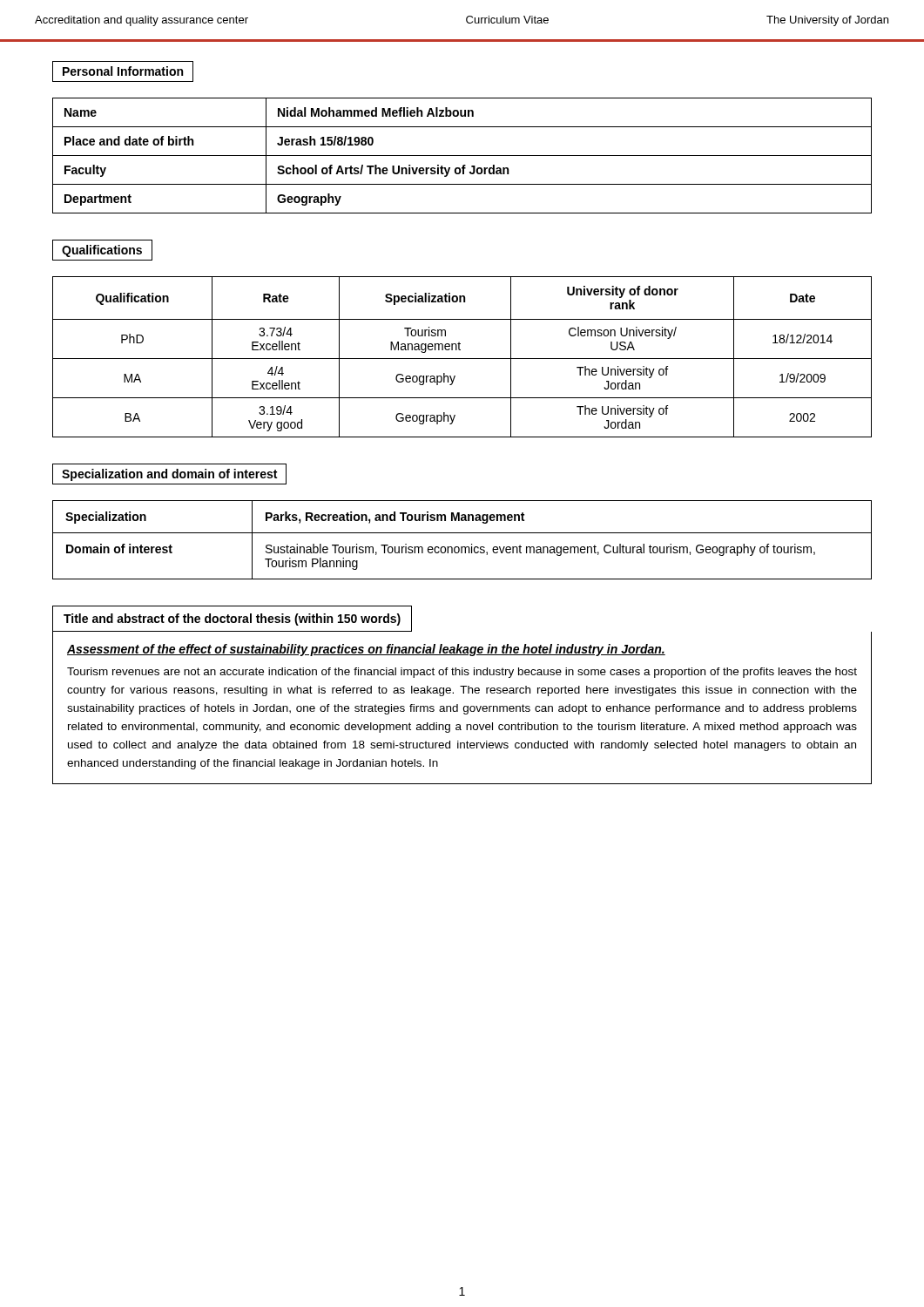Screen dimensions: 1307x924
Task: Locate the table with the text "Parks, Recreation, and Tourism Management"
Action: click(462, 540)
